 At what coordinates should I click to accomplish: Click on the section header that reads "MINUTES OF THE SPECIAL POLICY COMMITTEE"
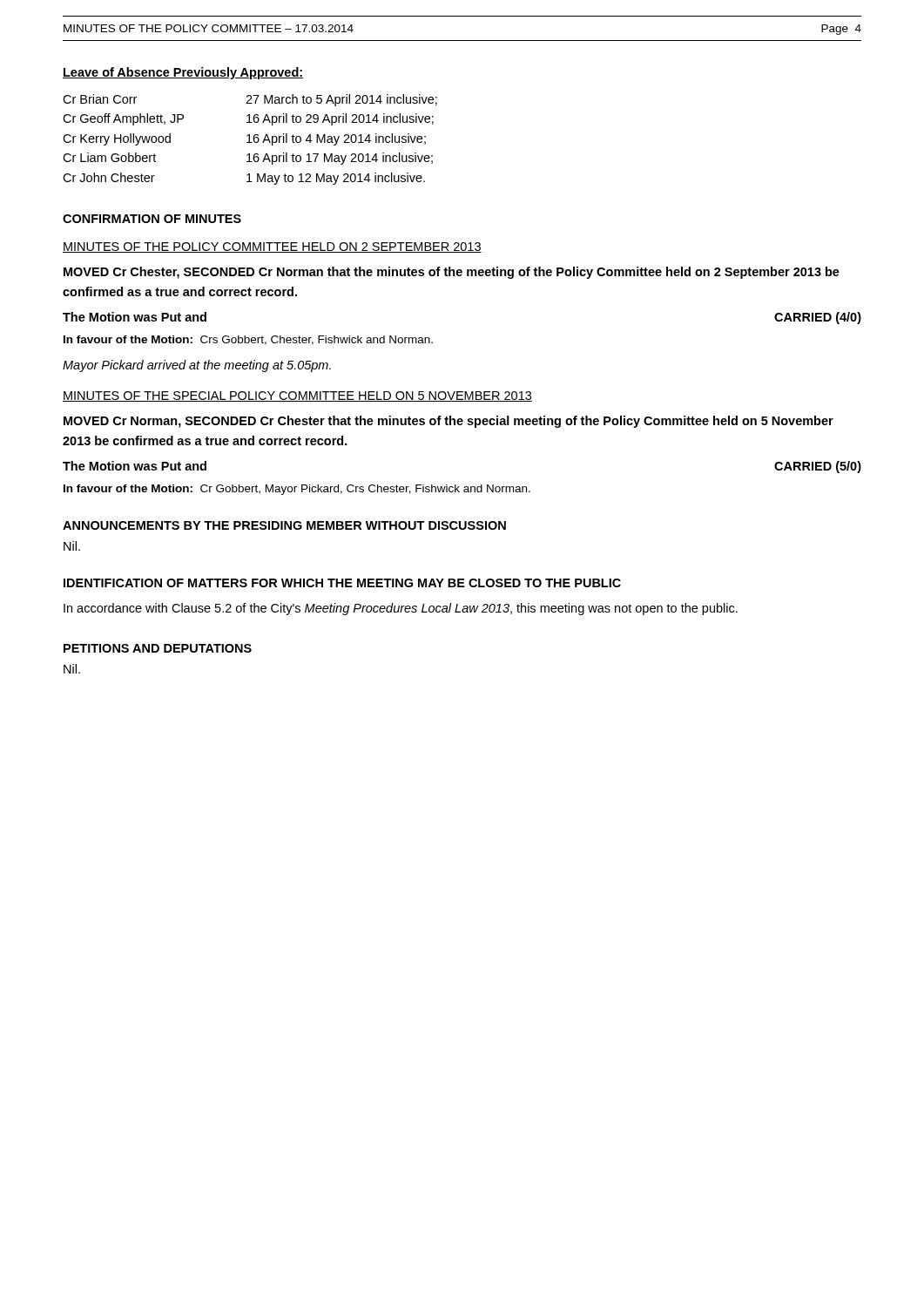297,396
